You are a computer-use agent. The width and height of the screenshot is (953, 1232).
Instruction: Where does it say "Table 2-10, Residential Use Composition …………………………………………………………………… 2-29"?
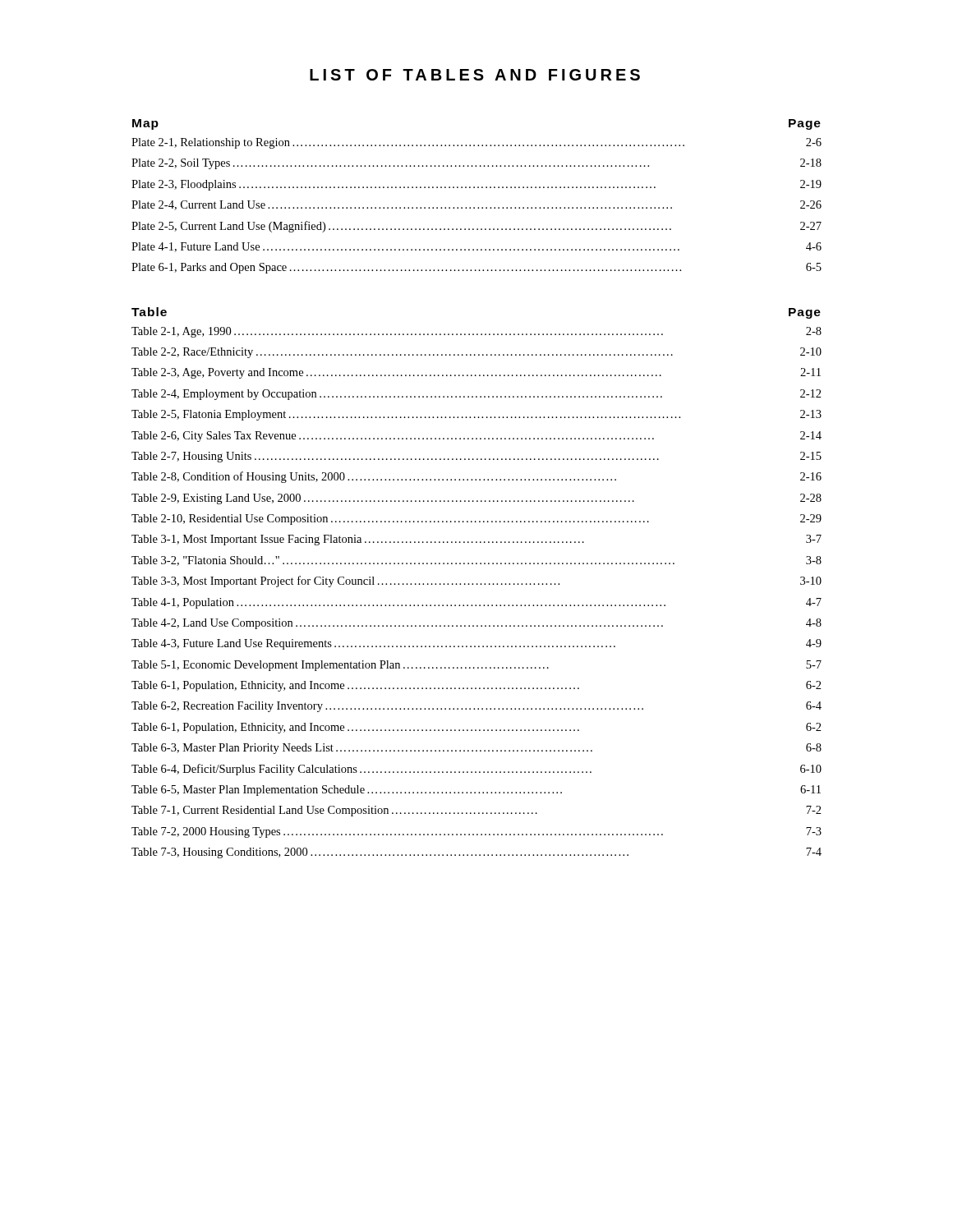coord(476,519)
